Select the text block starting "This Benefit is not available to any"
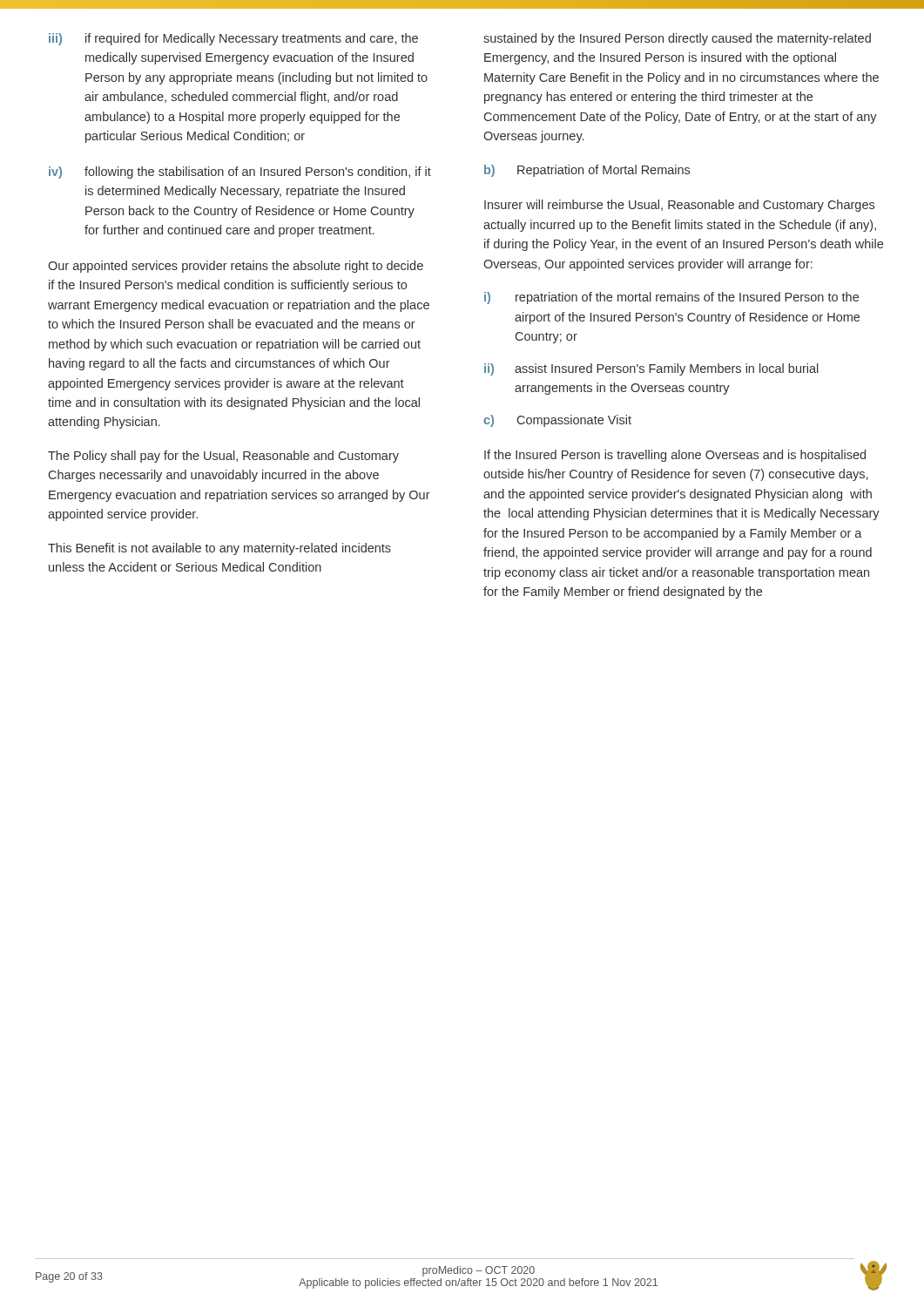 [219, 558]
